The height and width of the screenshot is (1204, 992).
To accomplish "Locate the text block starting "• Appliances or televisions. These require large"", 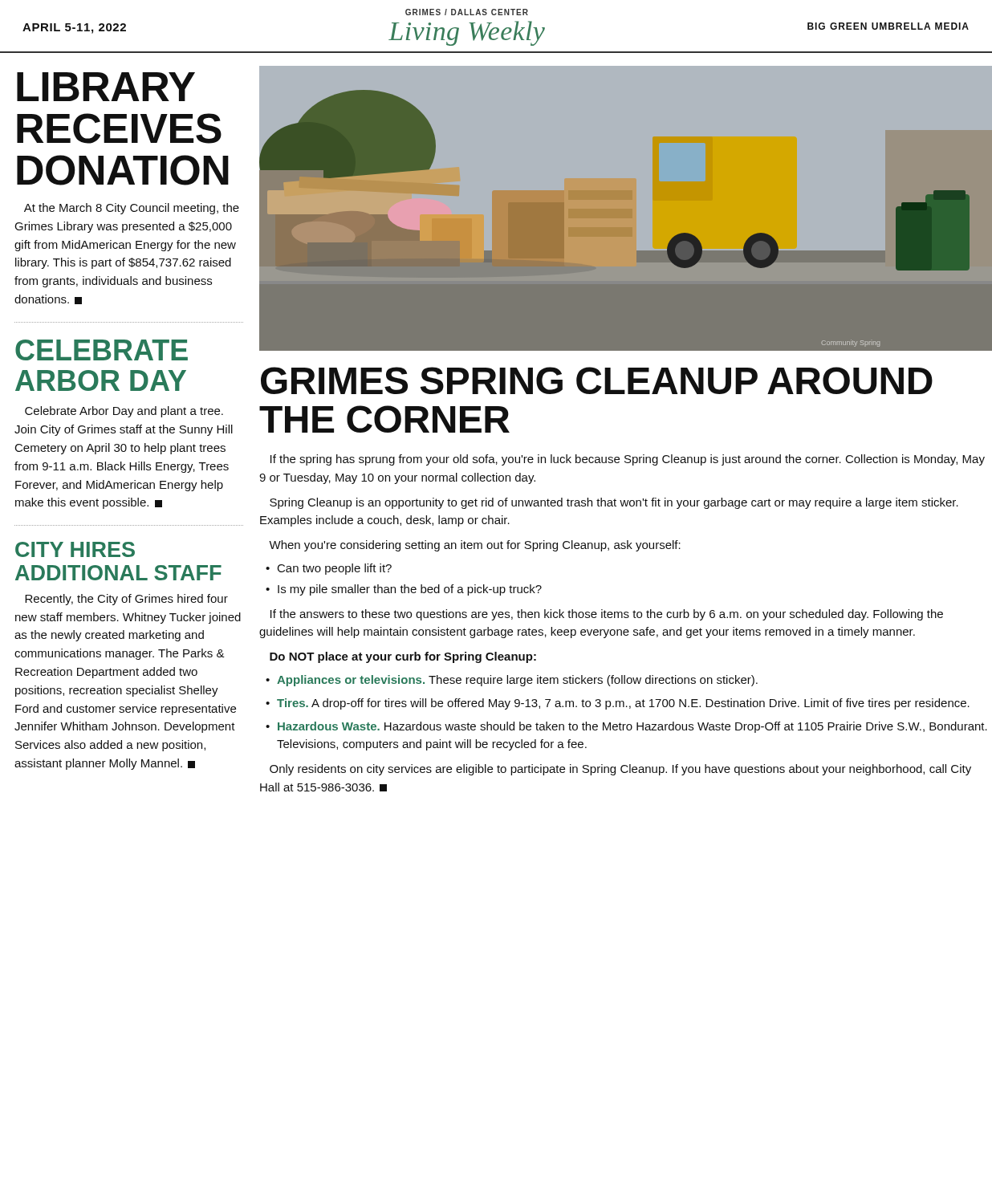I will pyautogui.click(x=512, y=680).
